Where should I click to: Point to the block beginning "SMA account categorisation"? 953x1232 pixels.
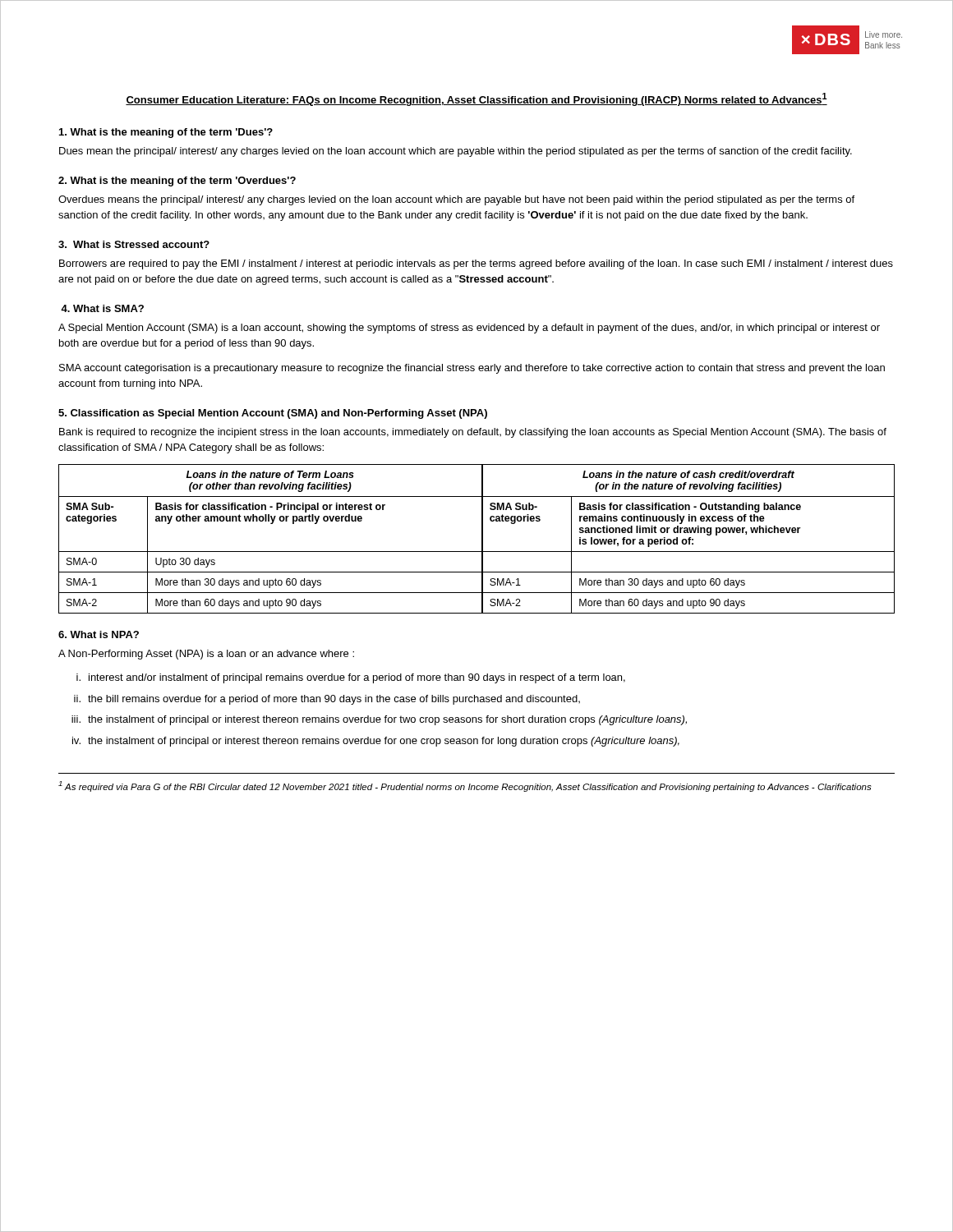pos(472,375)
